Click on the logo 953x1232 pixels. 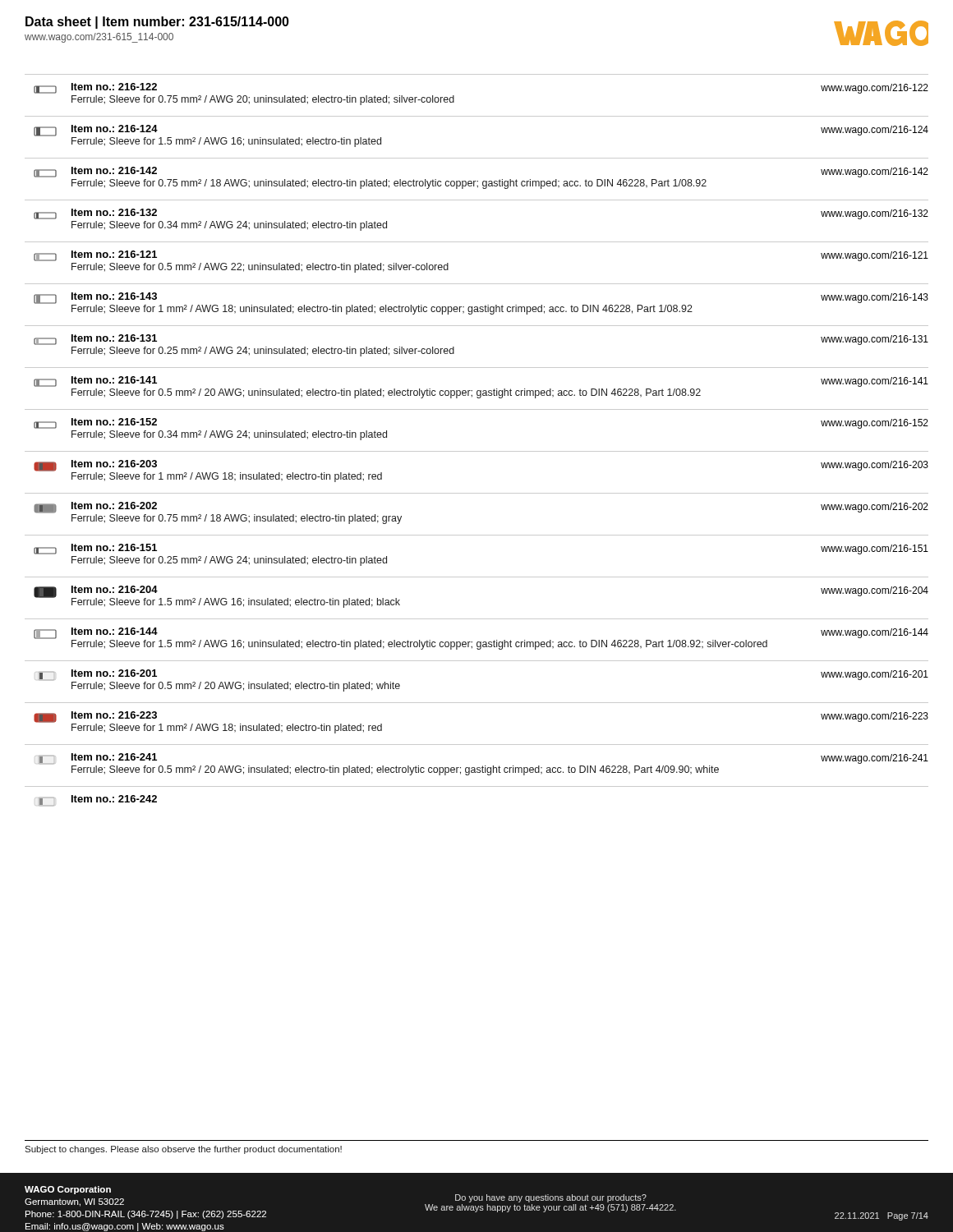coord(879,33)
